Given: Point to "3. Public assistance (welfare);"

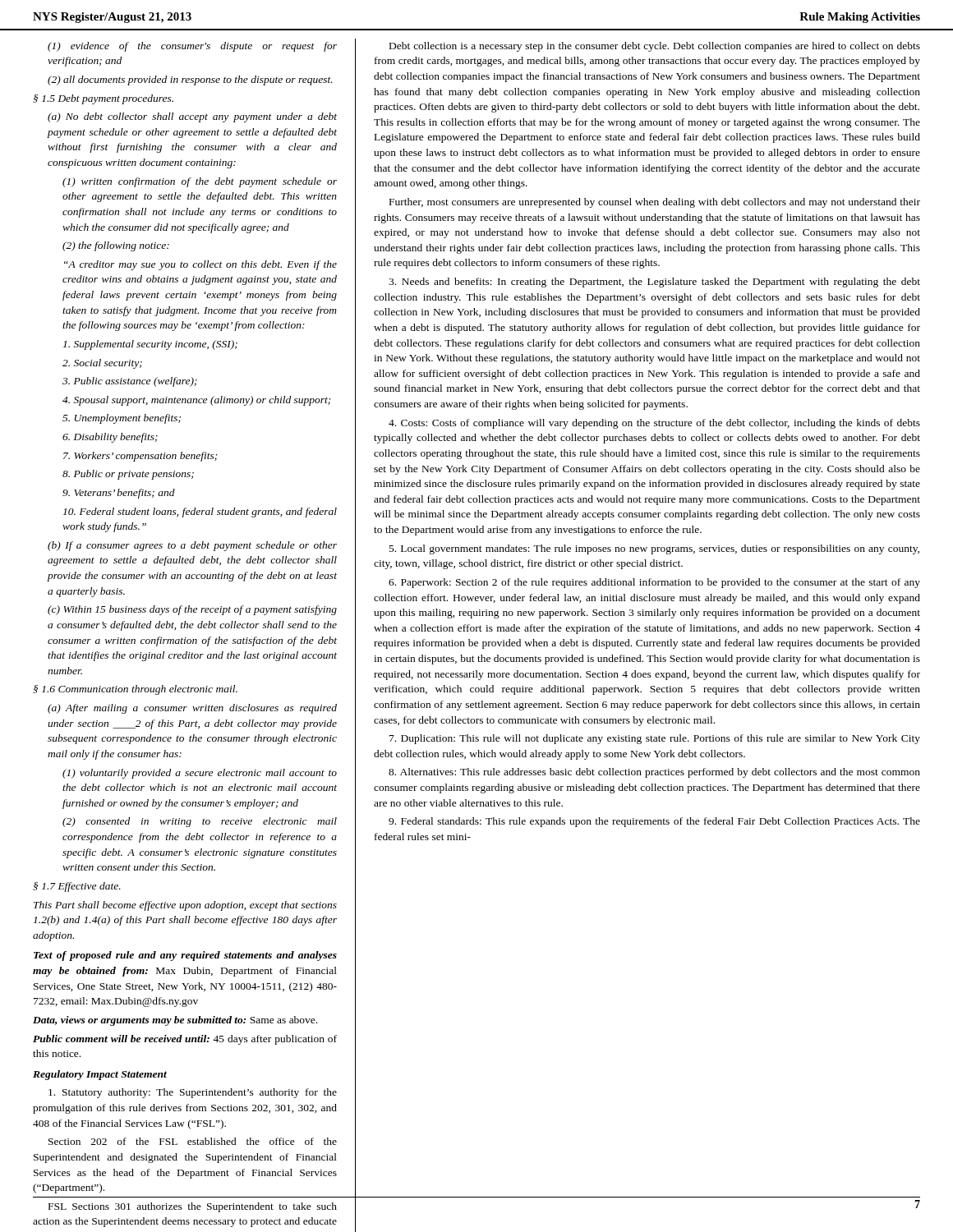Looking at the screenshot, I should [200, 382].
